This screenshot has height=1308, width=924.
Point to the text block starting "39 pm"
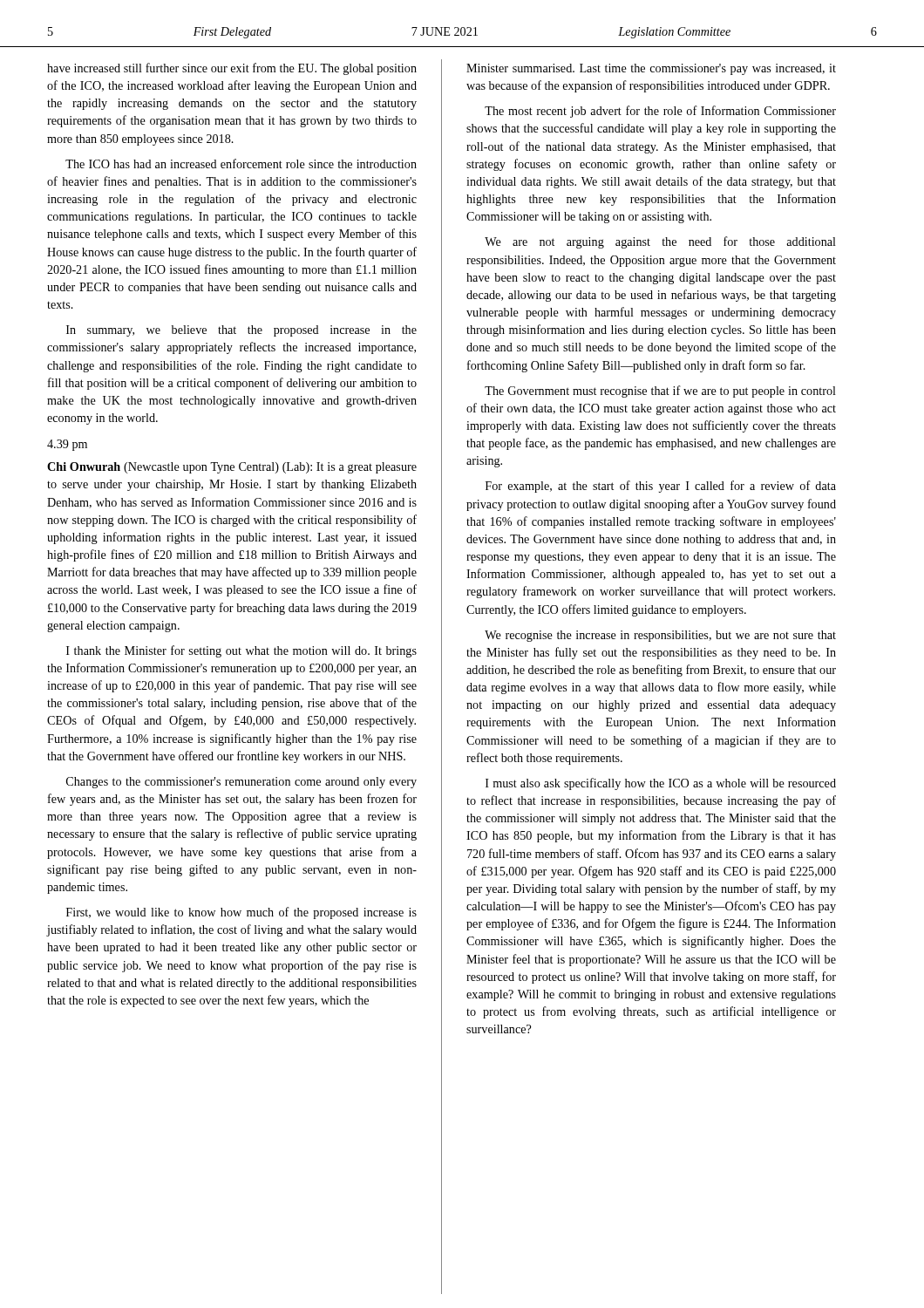pyautogui.click(x=67, y=445)
